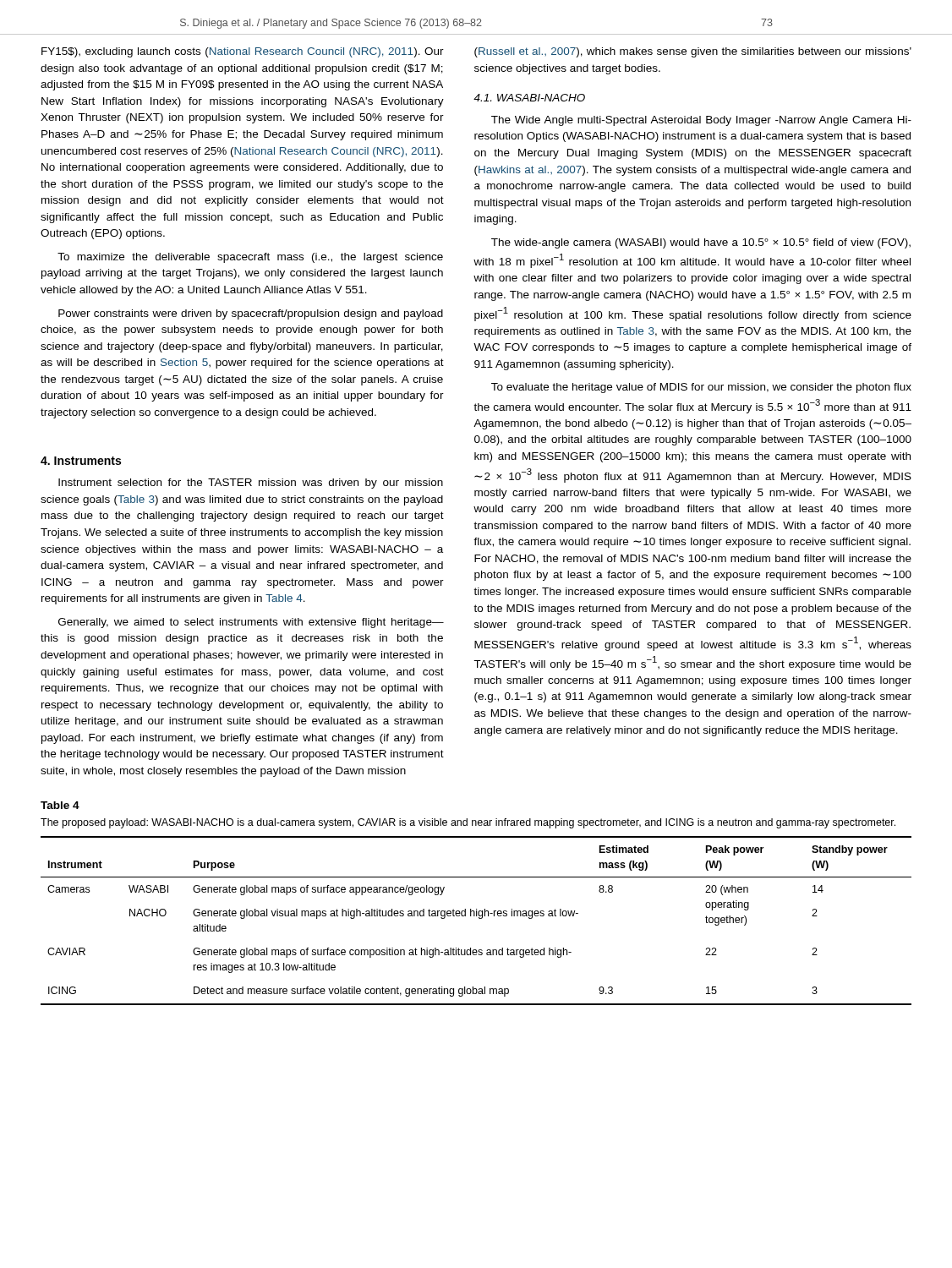Select the text block that reads "To maximize the deliverable spacecraft mass (i.e.,"
The image size is (952, 1268).
(242, 273)
